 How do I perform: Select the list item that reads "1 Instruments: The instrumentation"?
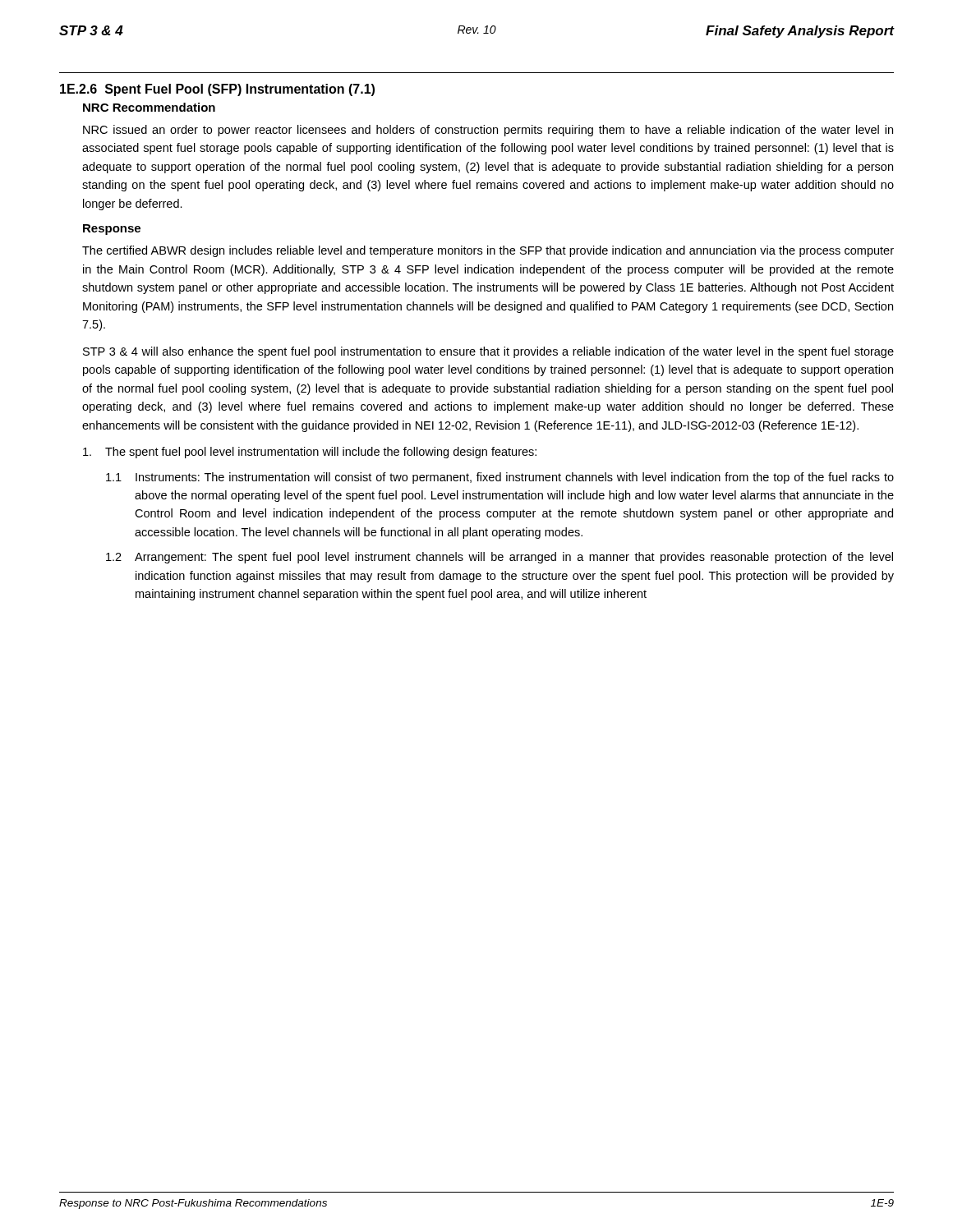click(x=499, y=505)
